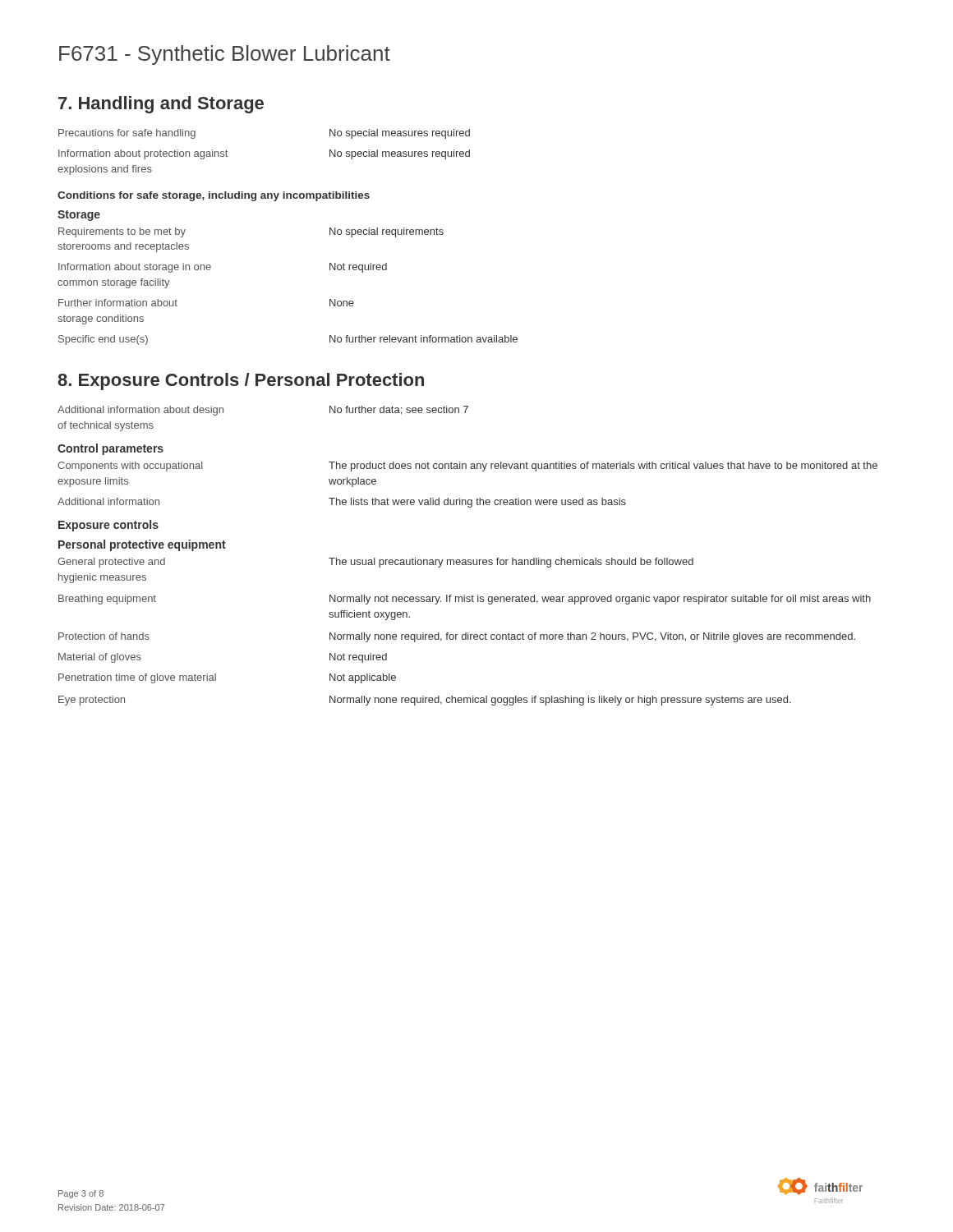This screenshot has height=1232, width=953.
Task: Where is the section header that starts "7. Handling and"?
Action: [161, 103]
